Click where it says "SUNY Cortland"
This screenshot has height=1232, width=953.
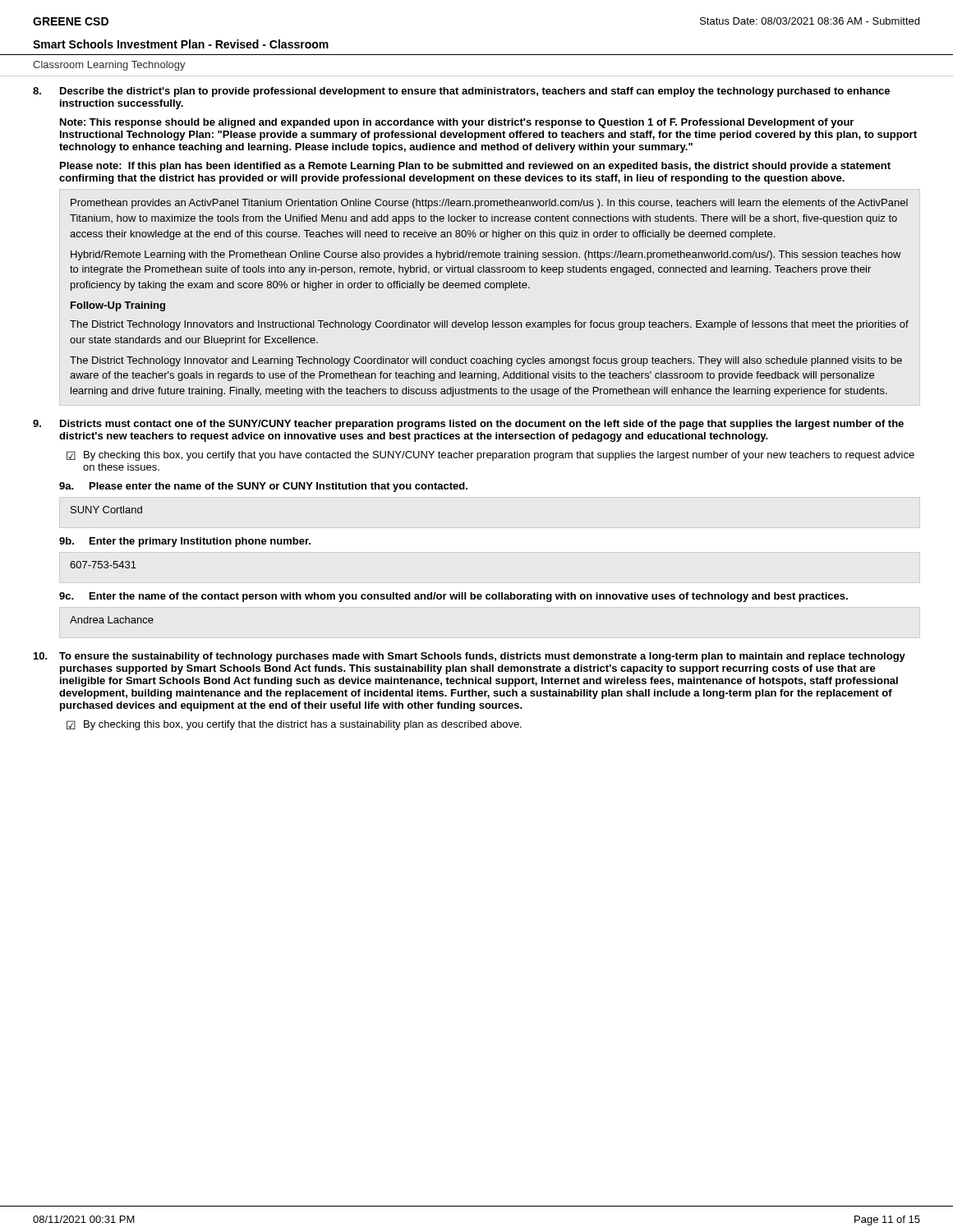106,510
